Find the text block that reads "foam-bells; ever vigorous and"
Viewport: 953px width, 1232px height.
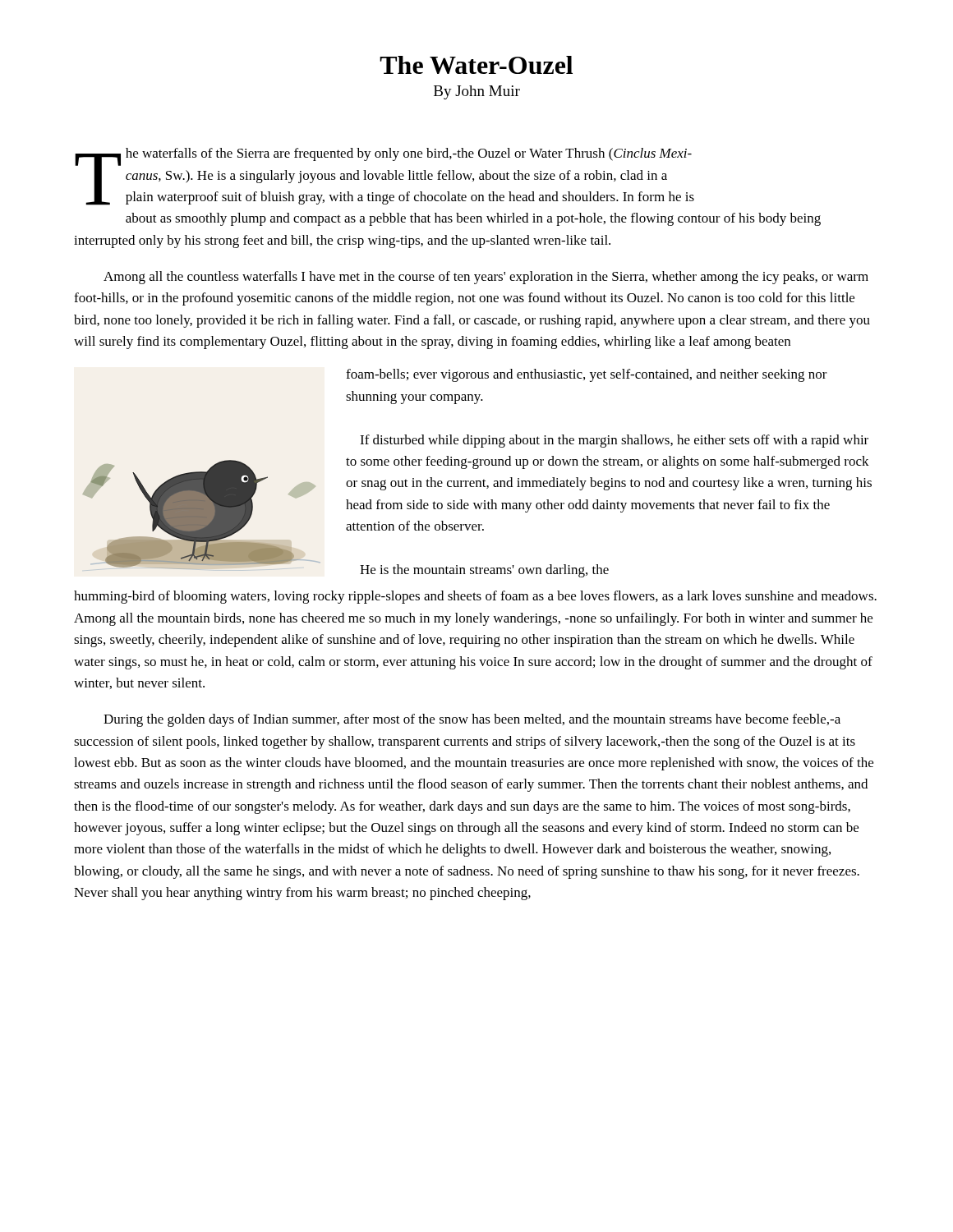[x=609, y=472]
